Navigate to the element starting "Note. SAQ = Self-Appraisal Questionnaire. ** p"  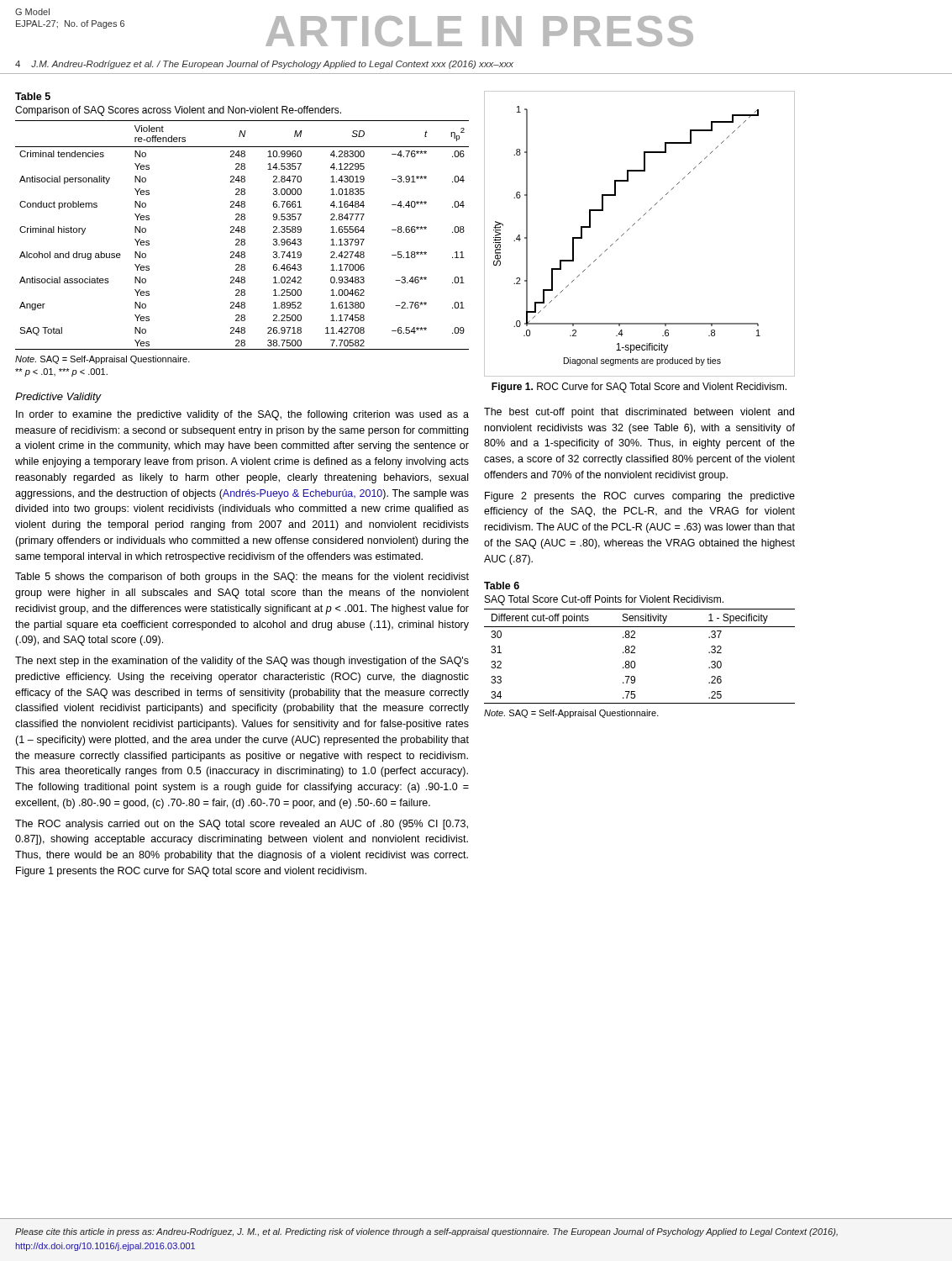(103, 365)
